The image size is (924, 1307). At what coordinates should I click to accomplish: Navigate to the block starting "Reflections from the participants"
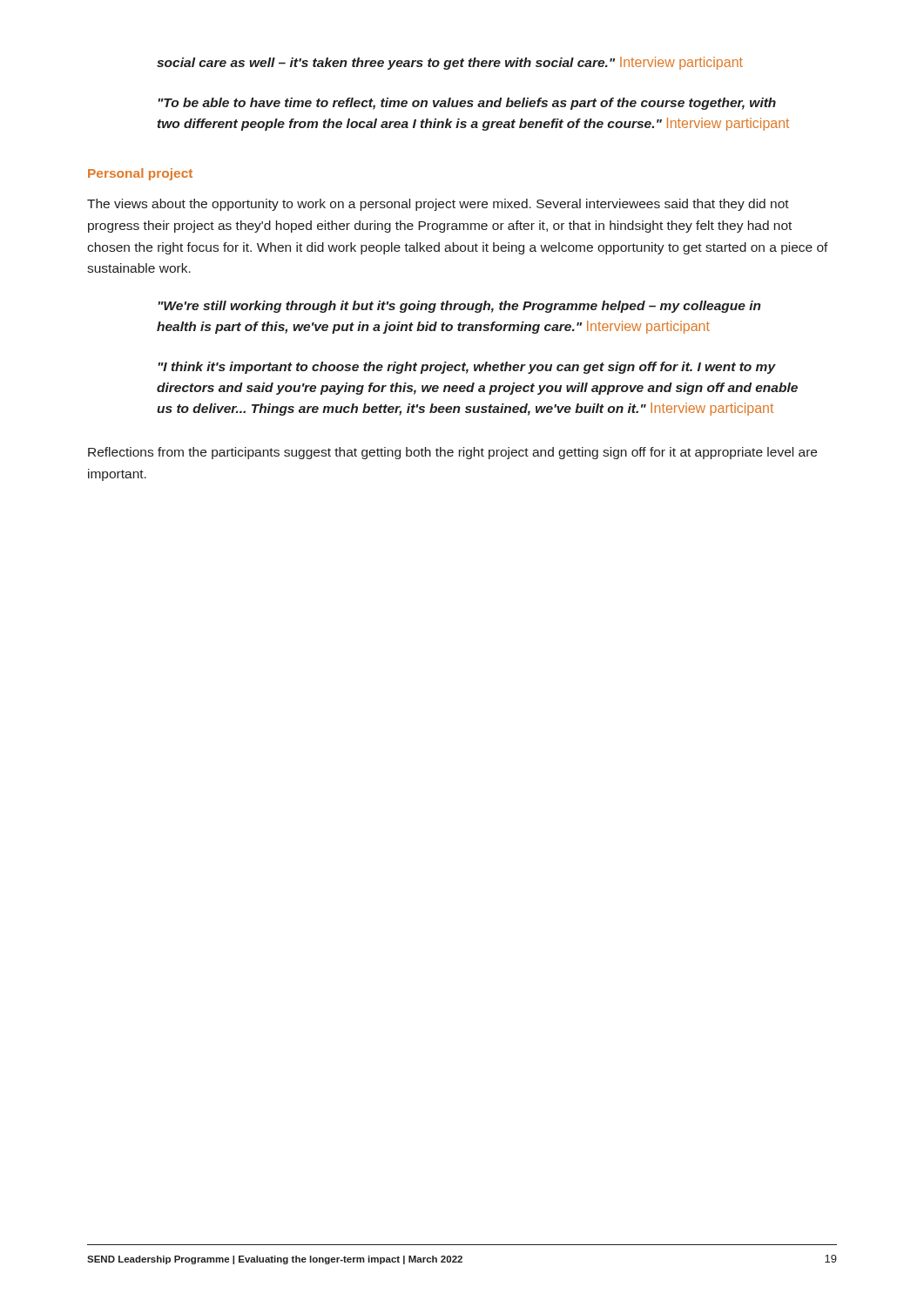tap(452, 463)
